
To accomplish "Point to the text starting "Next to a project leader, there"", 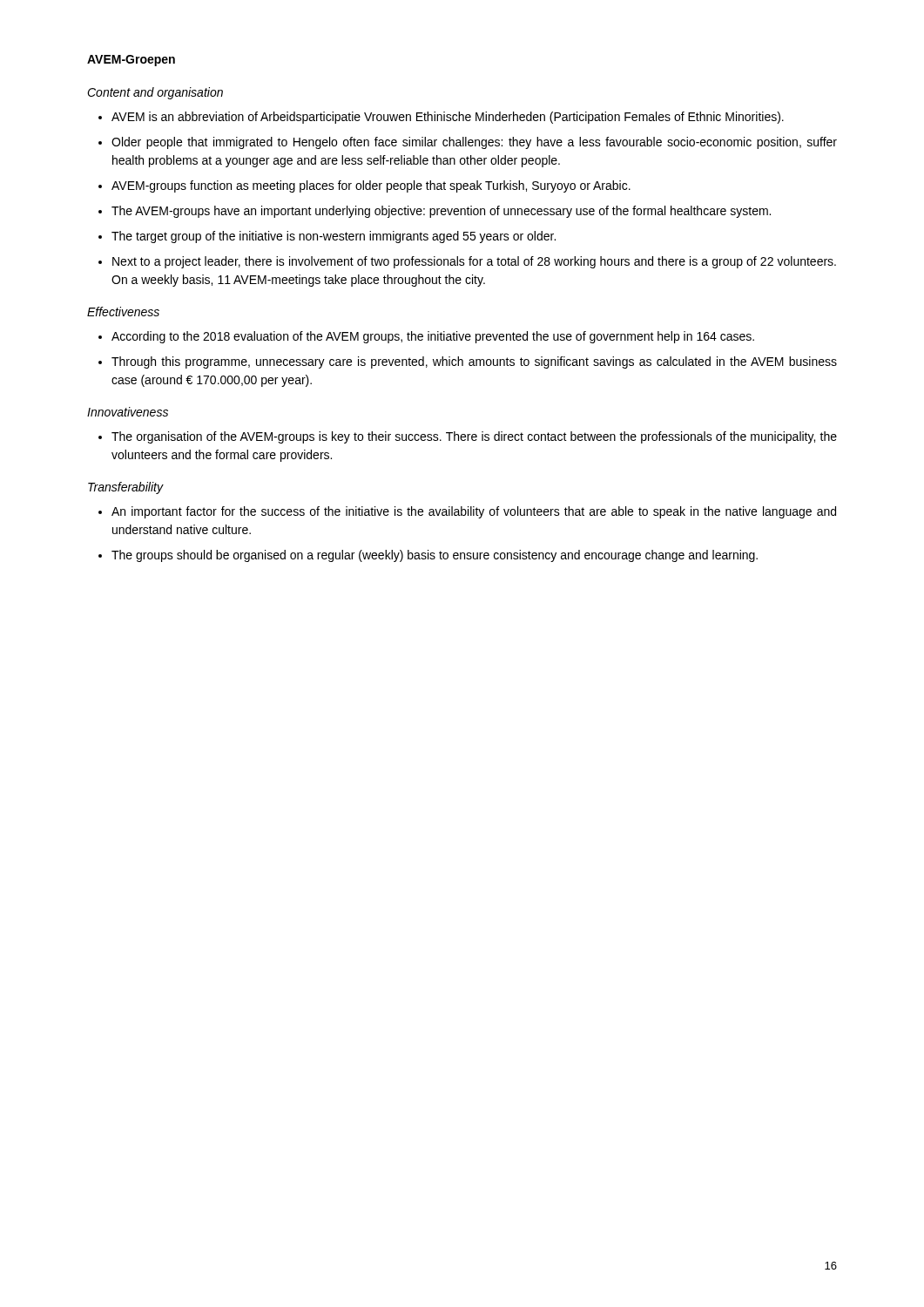I will 474,271.
